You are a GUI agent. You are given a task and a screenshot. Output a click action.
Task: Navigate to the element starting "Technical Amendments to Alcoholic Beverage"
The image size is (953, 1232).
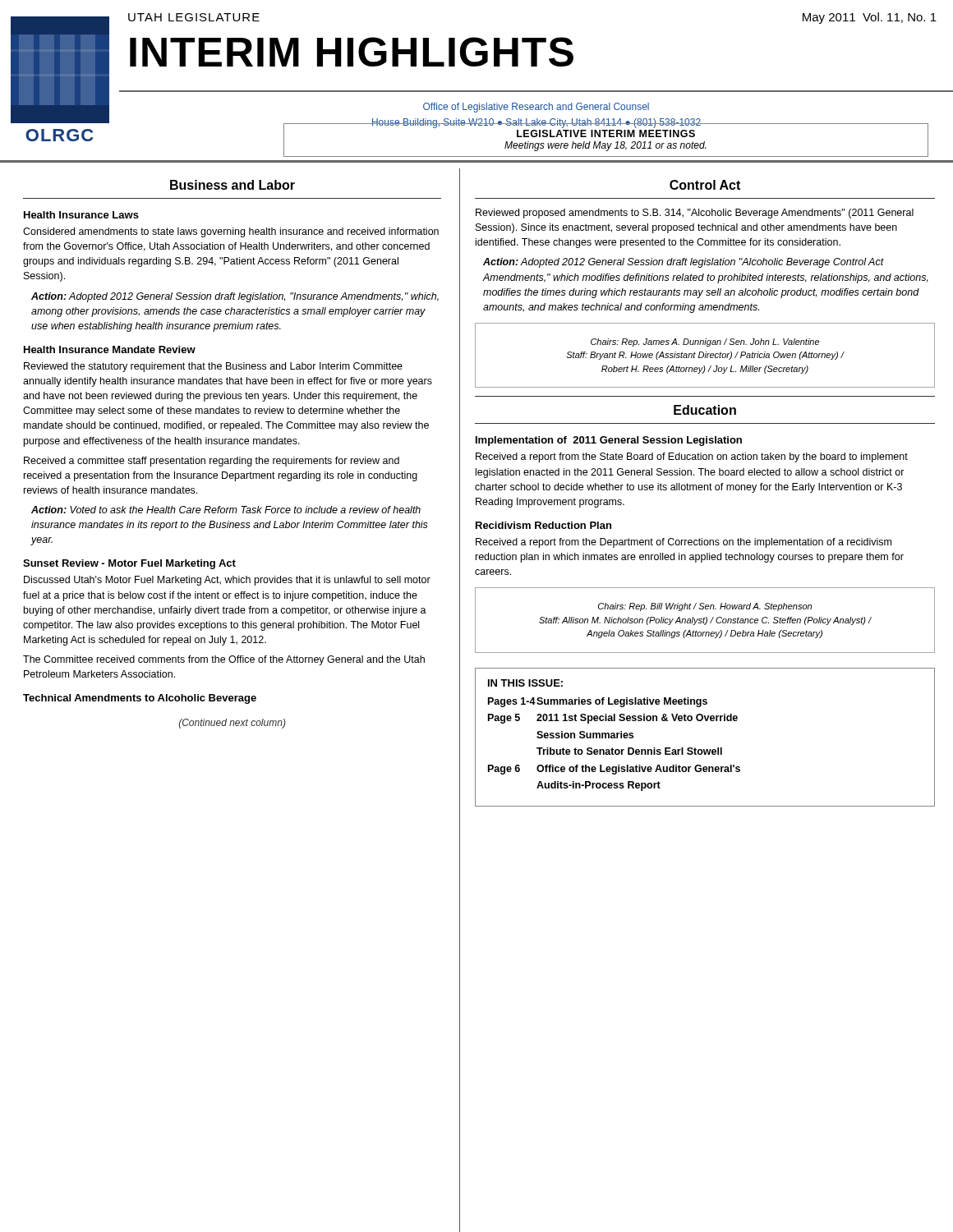(x=140, y=698)
